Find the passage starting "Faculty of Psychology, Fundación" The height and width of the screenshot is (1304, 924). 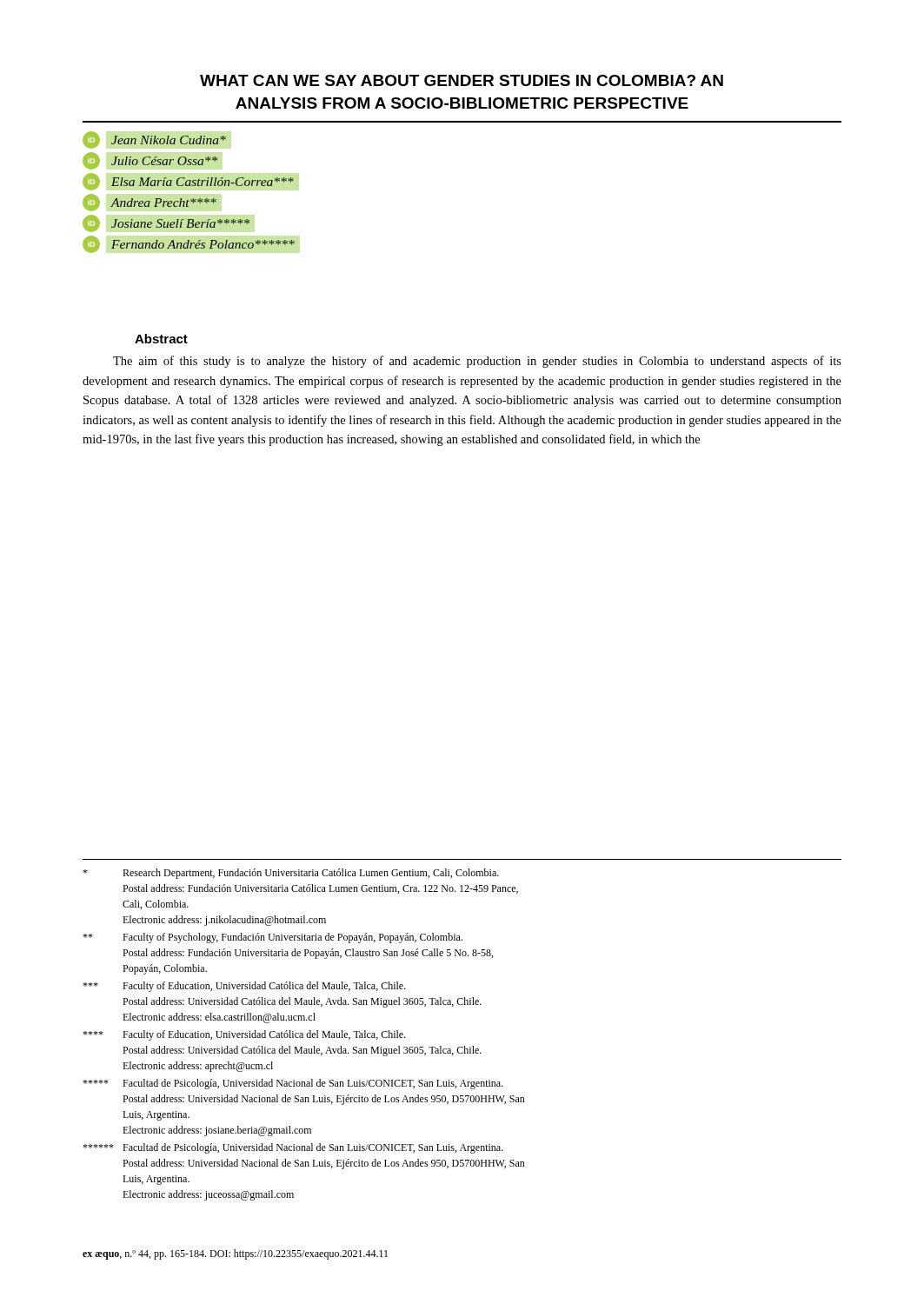[x=462, y=953]
